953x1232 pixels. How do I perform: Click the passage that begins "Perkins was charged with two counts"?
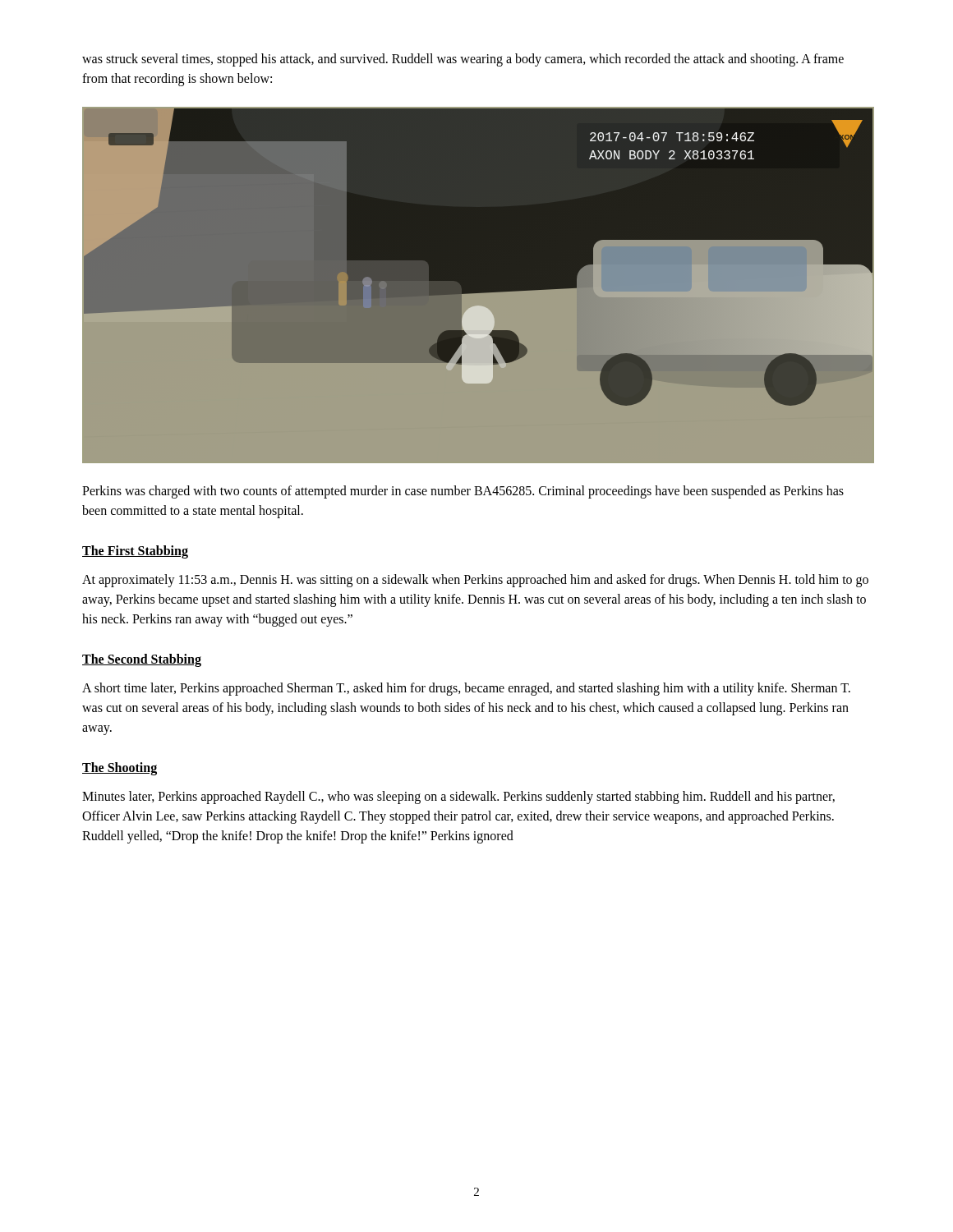463,501
